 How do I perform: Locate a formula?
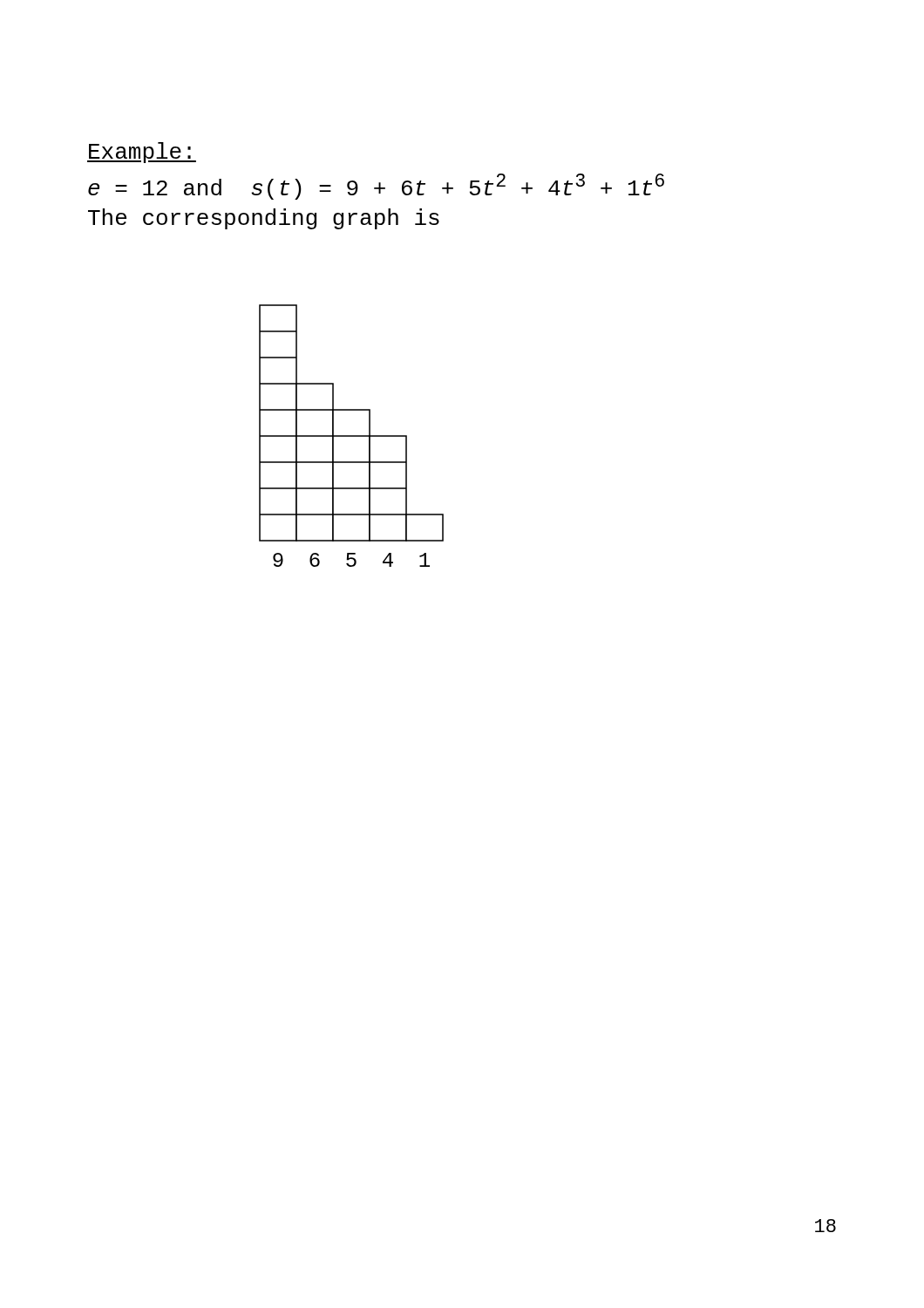click(376, 186)
